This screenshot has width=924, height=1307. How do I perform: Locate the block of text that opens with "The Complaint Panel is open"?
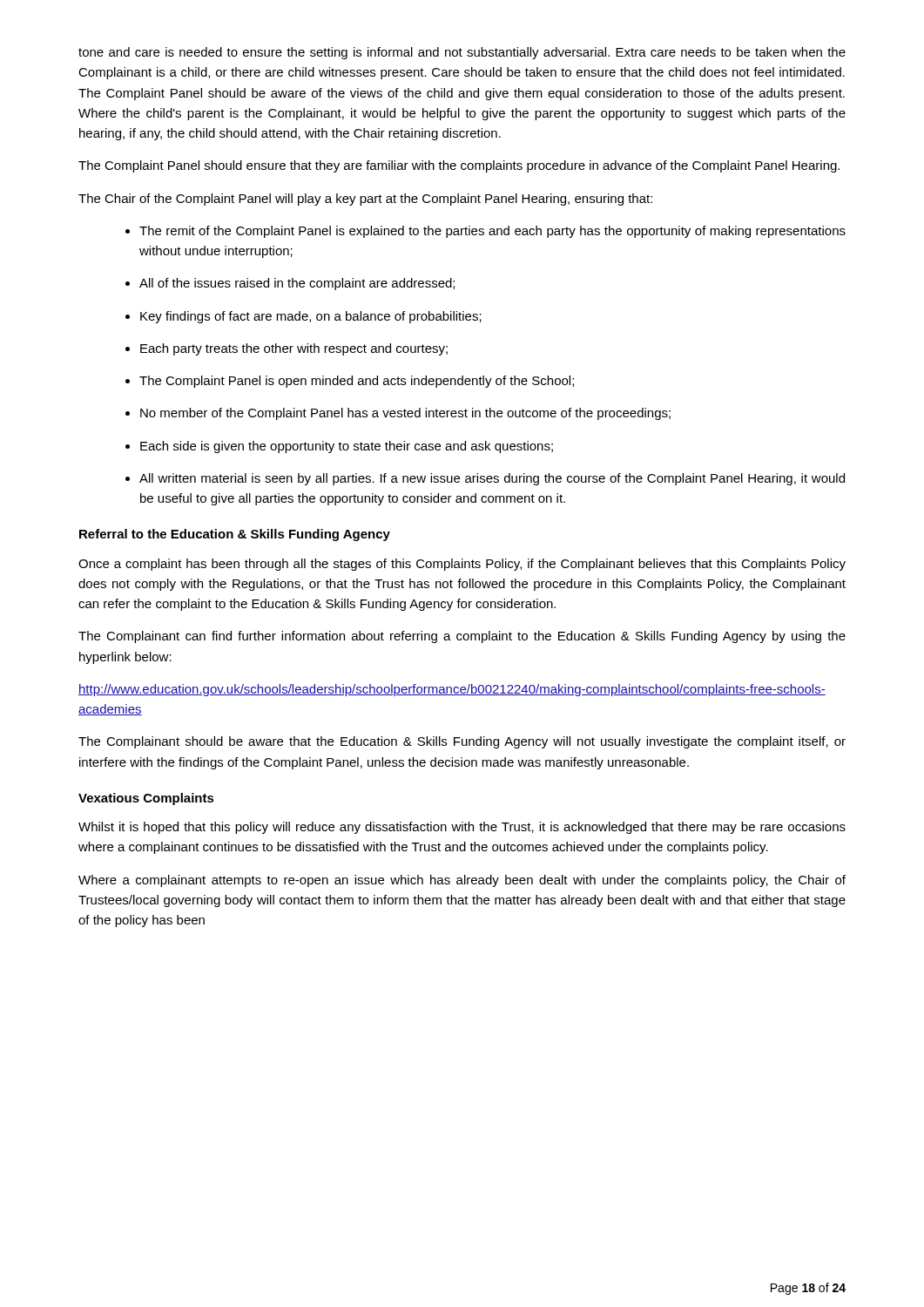(x=479, y=380)
